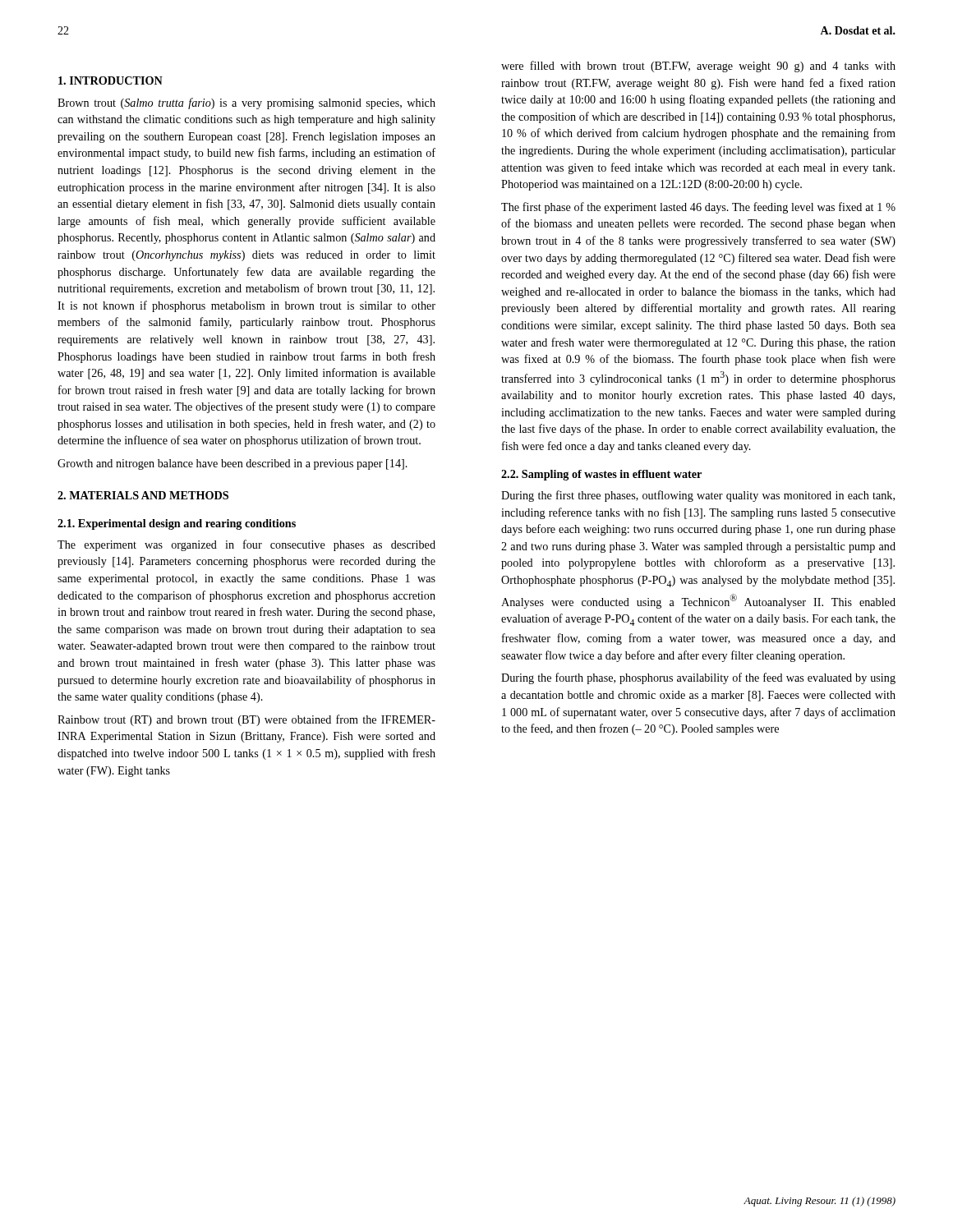The height and width of the screenshot is (1232, 953).
Task: Select the text block starting "2. MATERIALS AND METHODS"
Action: click(143, 495)
